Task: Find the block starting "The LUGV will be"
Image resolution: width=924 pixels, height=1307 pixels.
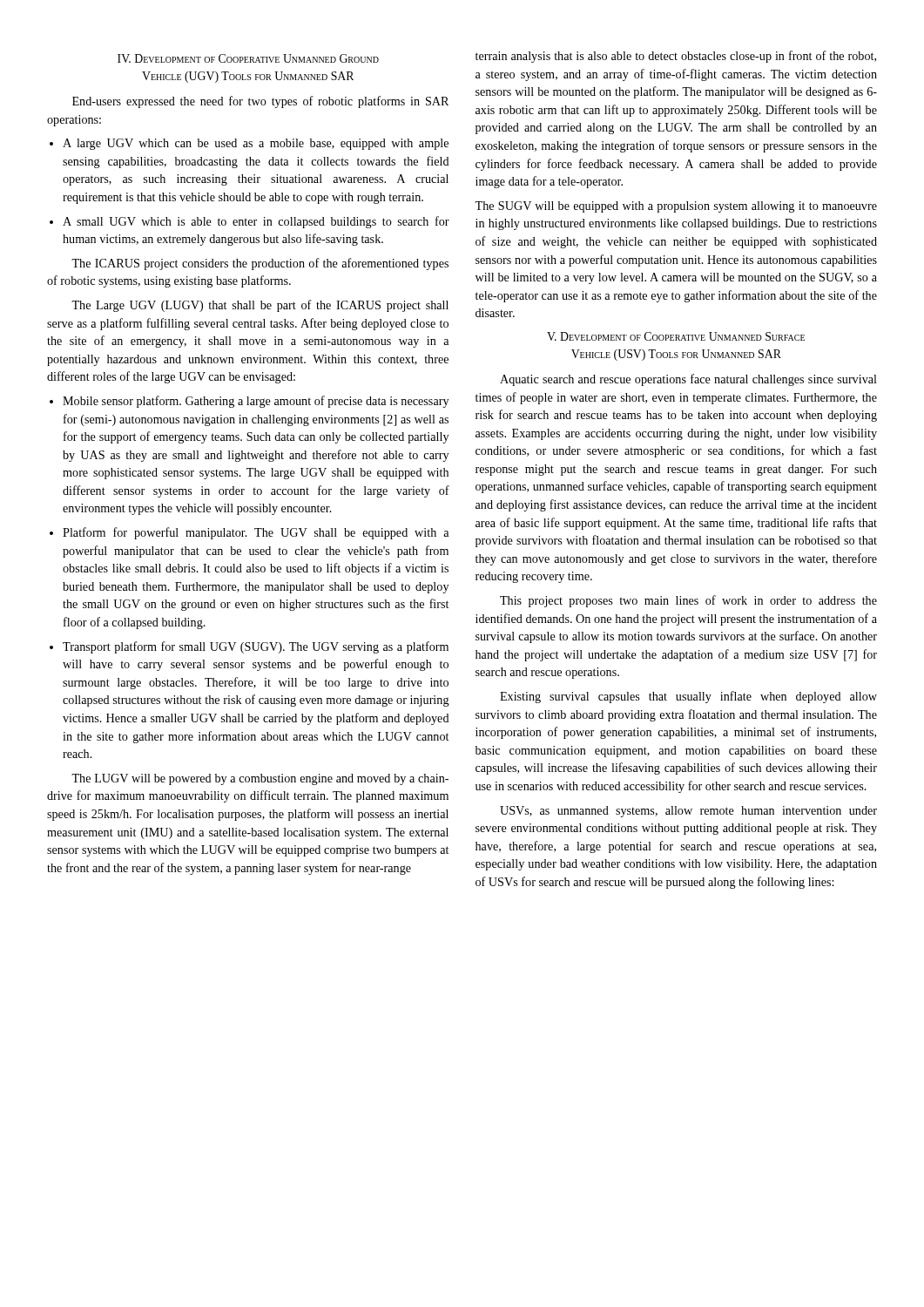Action: [248, 823]
